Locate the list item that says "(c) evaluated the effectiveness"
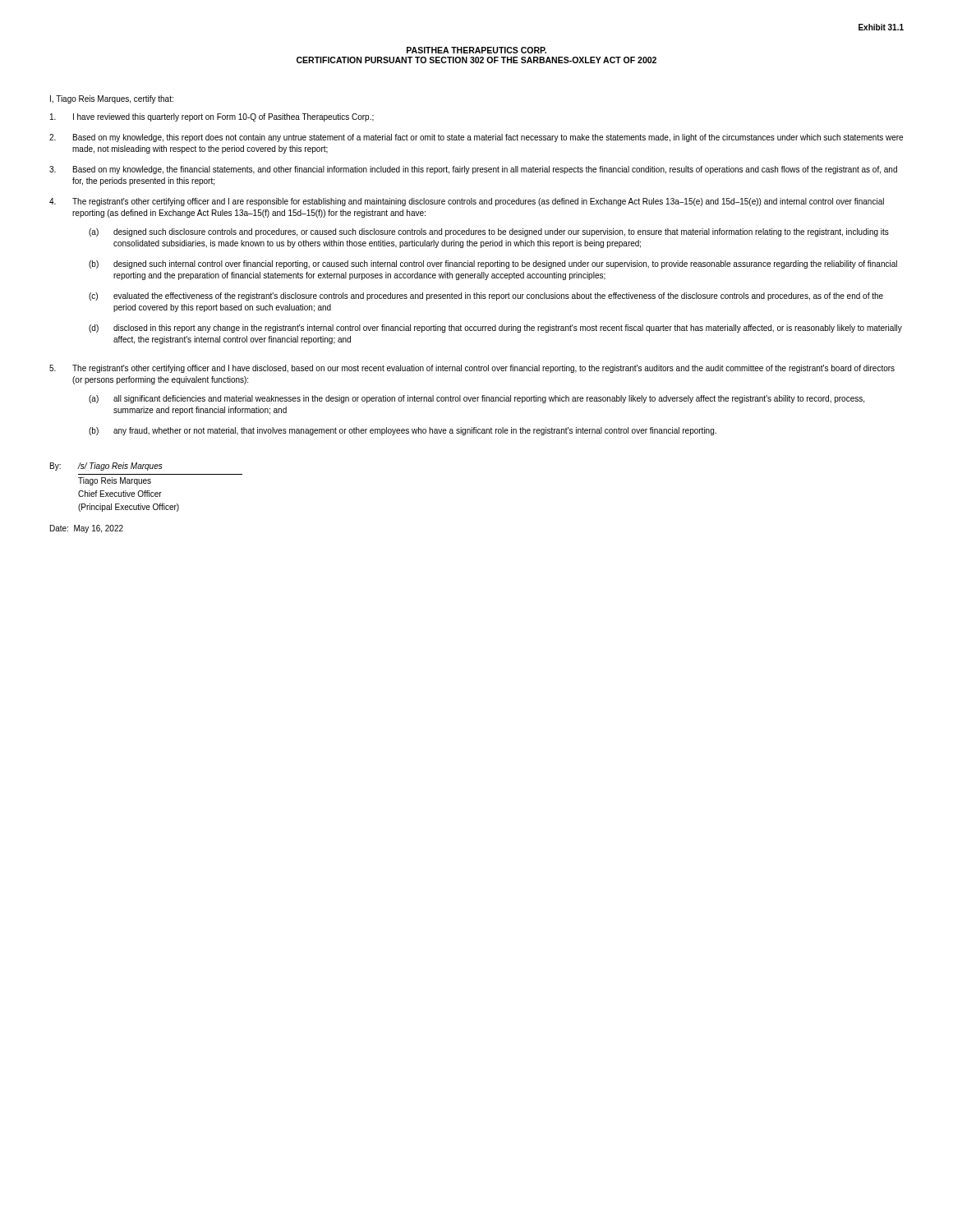The height and width of the screenshot is (1232, 953). click(x=496, y=302)
